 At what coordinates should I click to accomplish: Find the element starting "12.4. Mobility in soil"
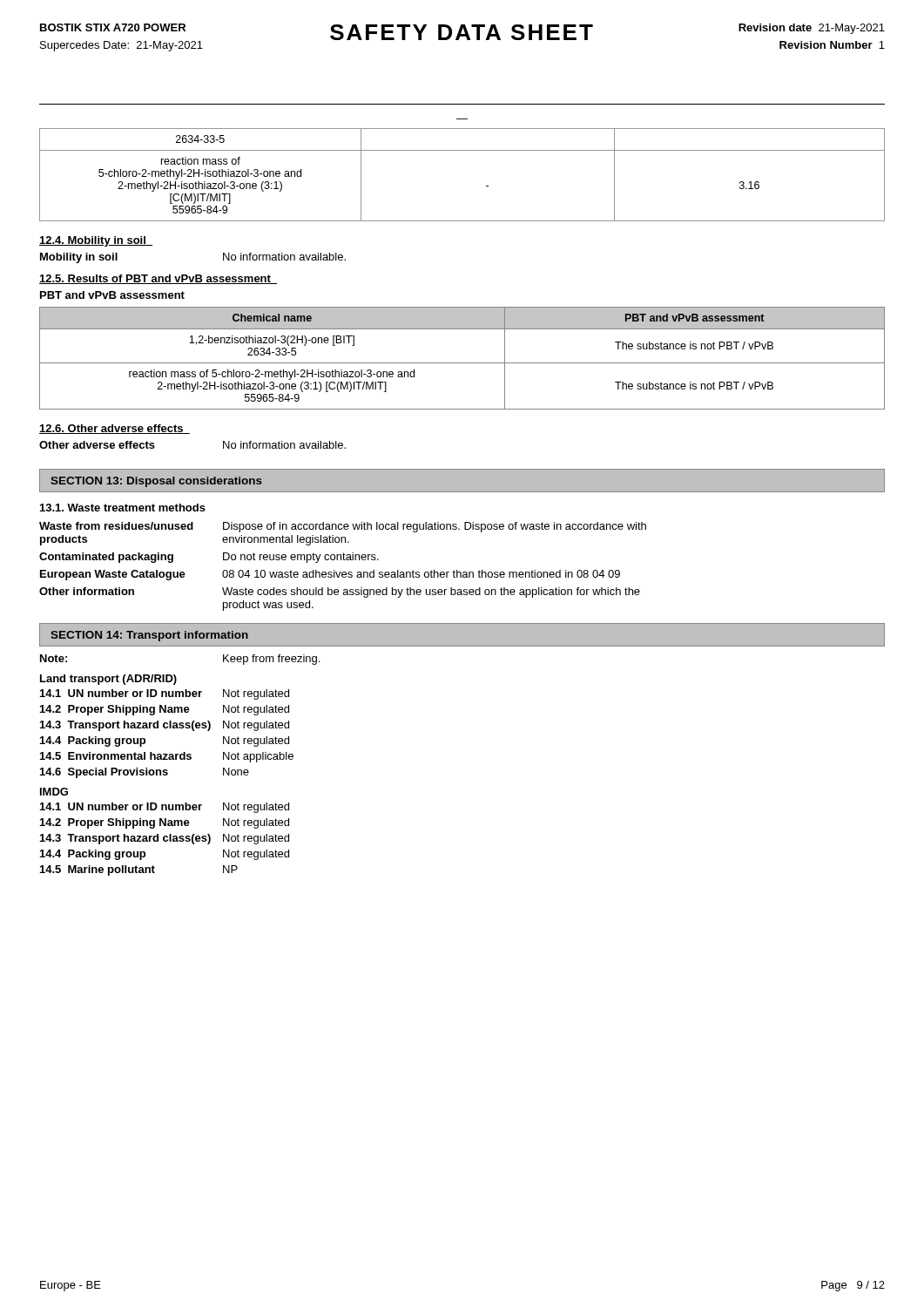pos(96,240)
